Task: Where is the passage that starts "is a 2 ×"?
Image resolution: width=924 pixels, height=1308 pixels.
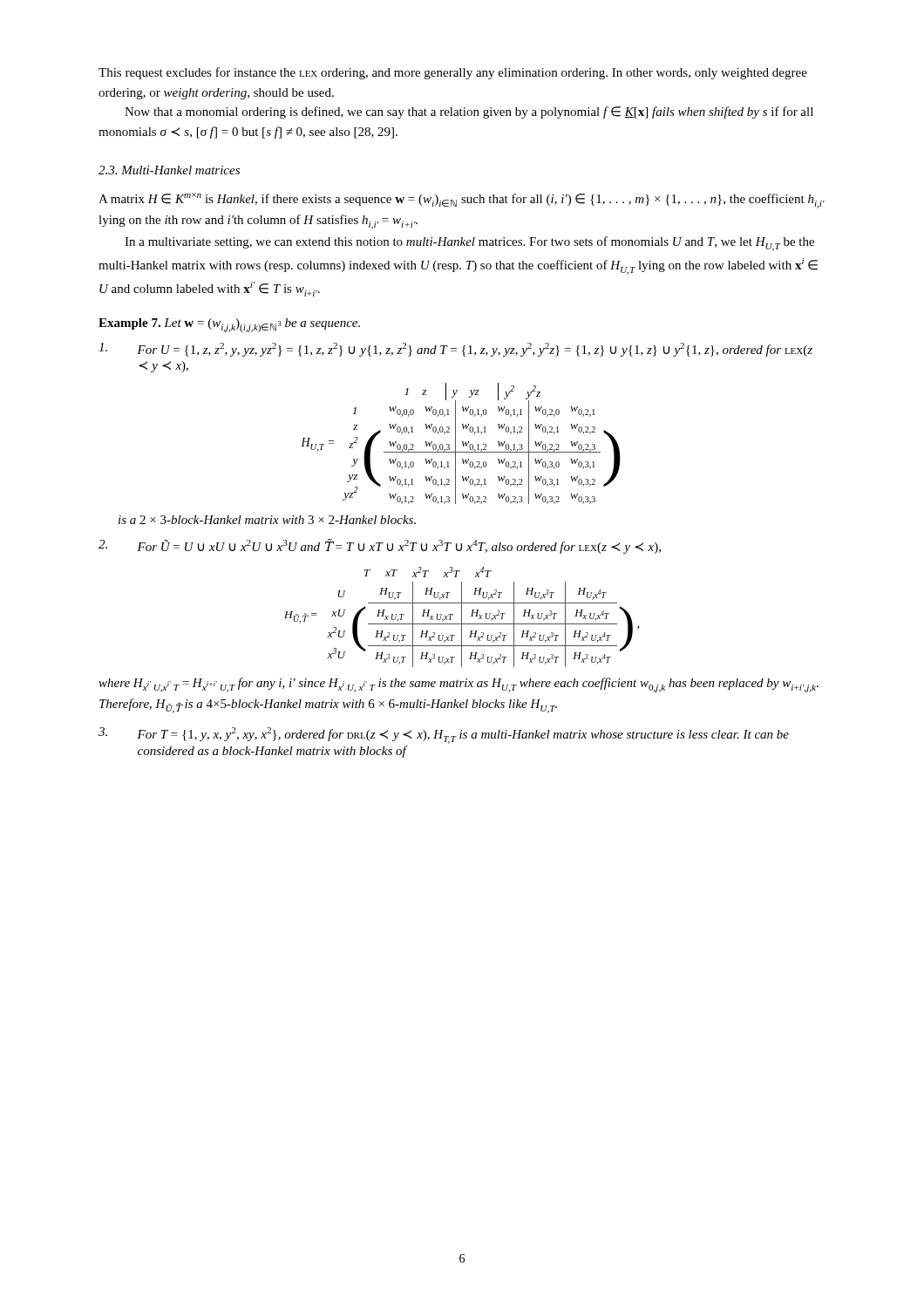Action: click(x=267, y=520)
